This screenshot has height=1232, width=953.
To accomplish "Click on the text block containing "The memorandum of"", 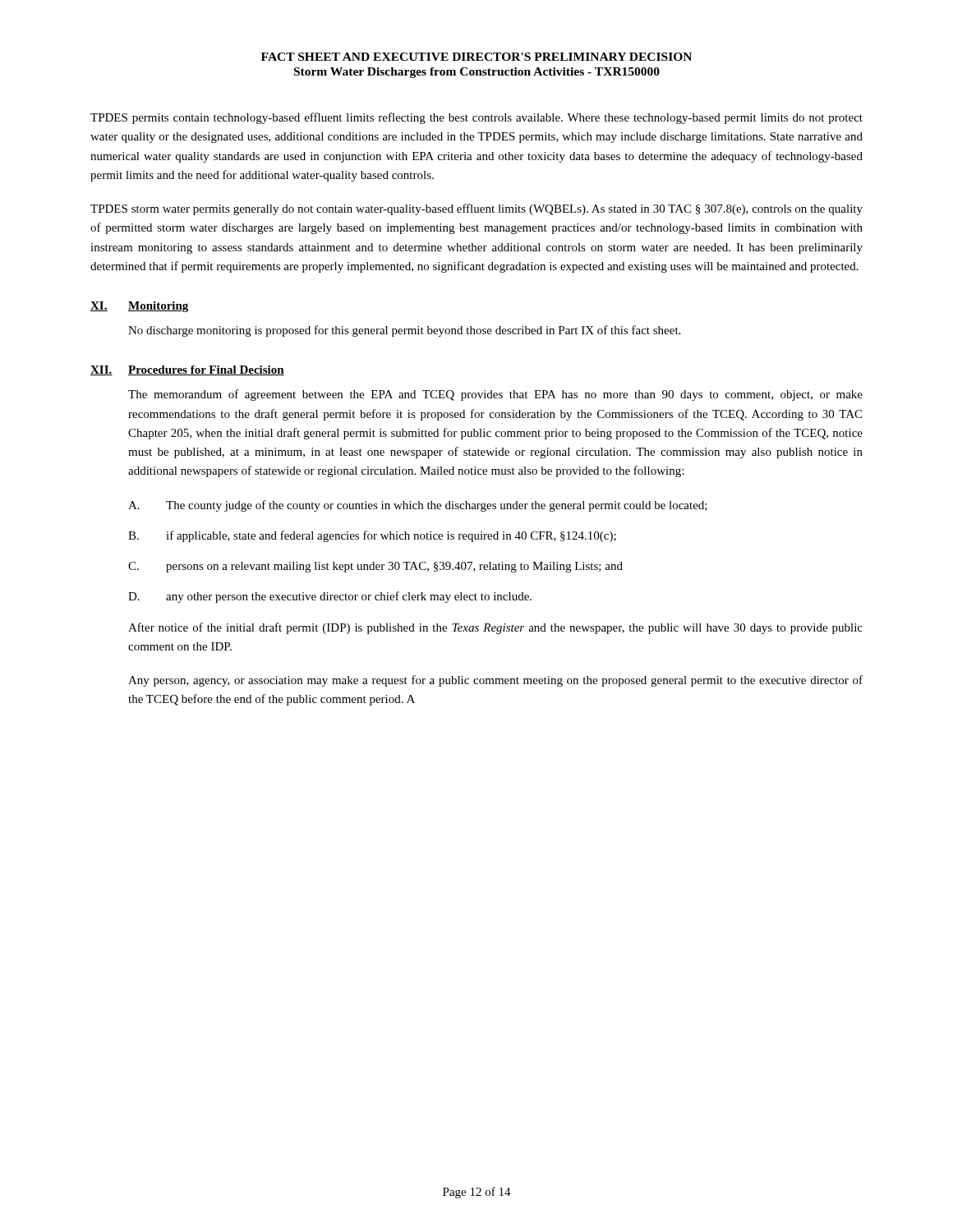I will tap(495, 433).
